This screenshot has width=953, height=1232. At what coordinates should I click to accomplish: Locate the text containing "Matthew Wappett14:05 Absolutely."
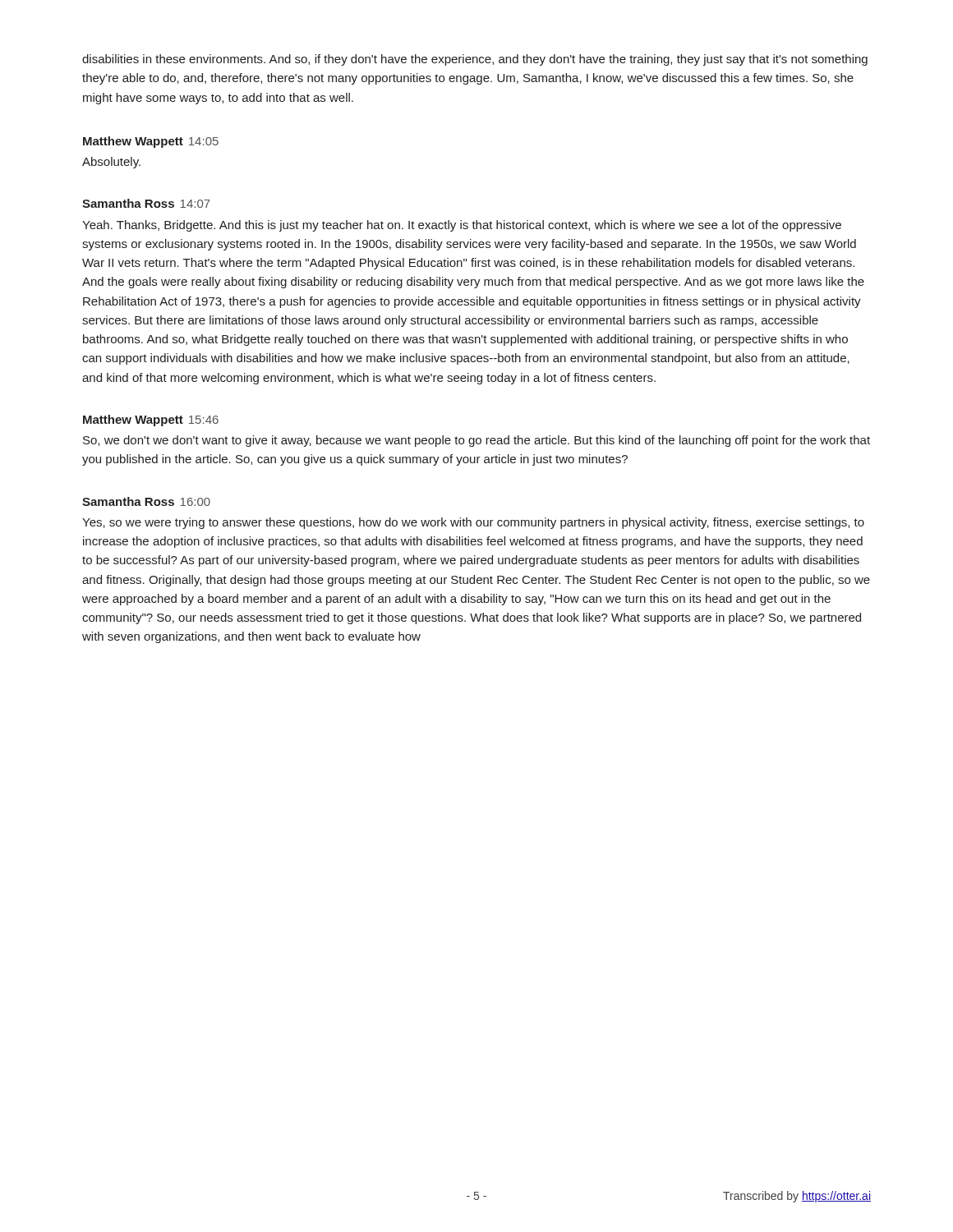pyautogui.click(x=151, y=142)
